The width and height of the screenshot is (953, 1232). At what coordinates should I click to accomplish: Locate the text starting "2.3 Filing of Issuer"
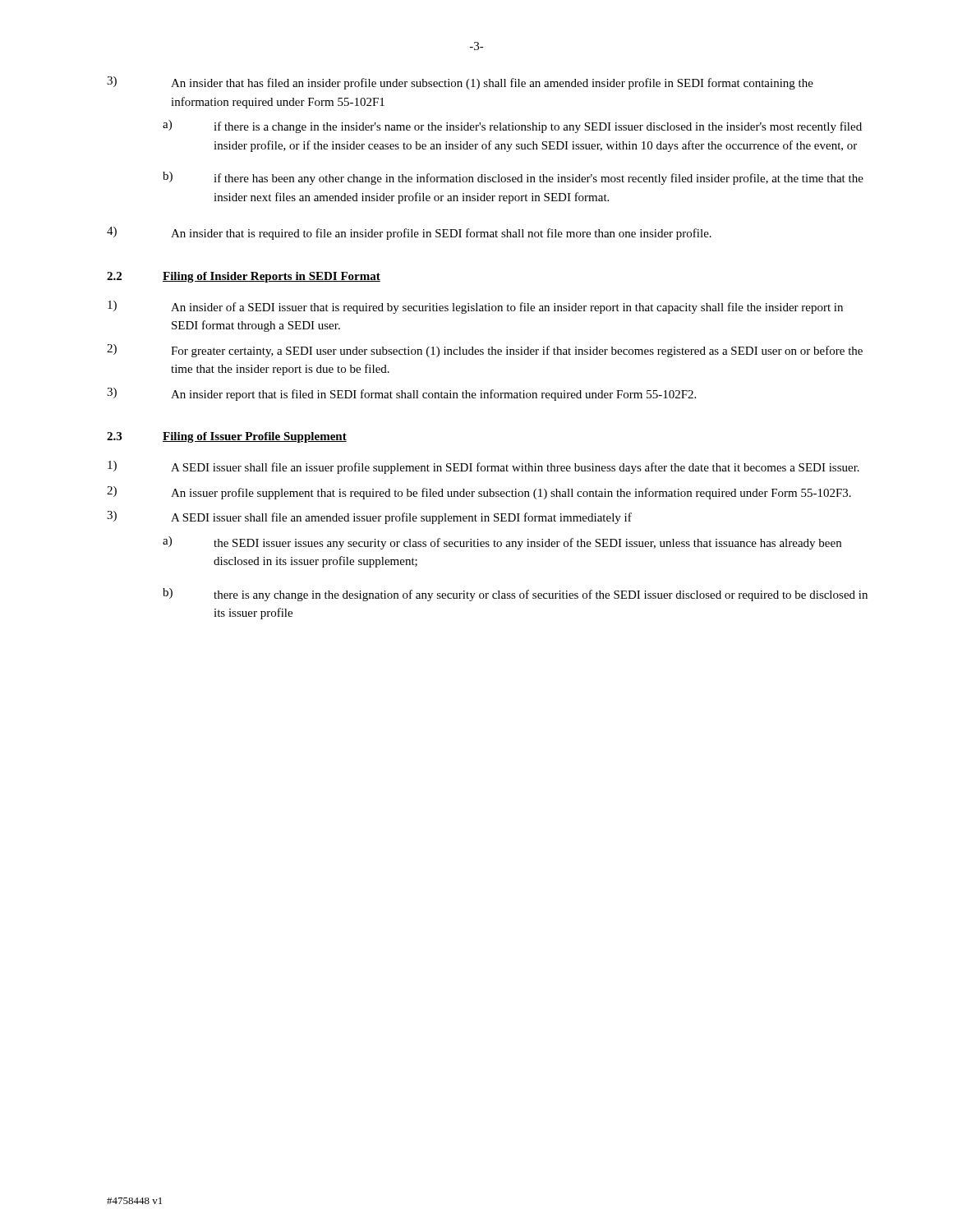point(227,437)
